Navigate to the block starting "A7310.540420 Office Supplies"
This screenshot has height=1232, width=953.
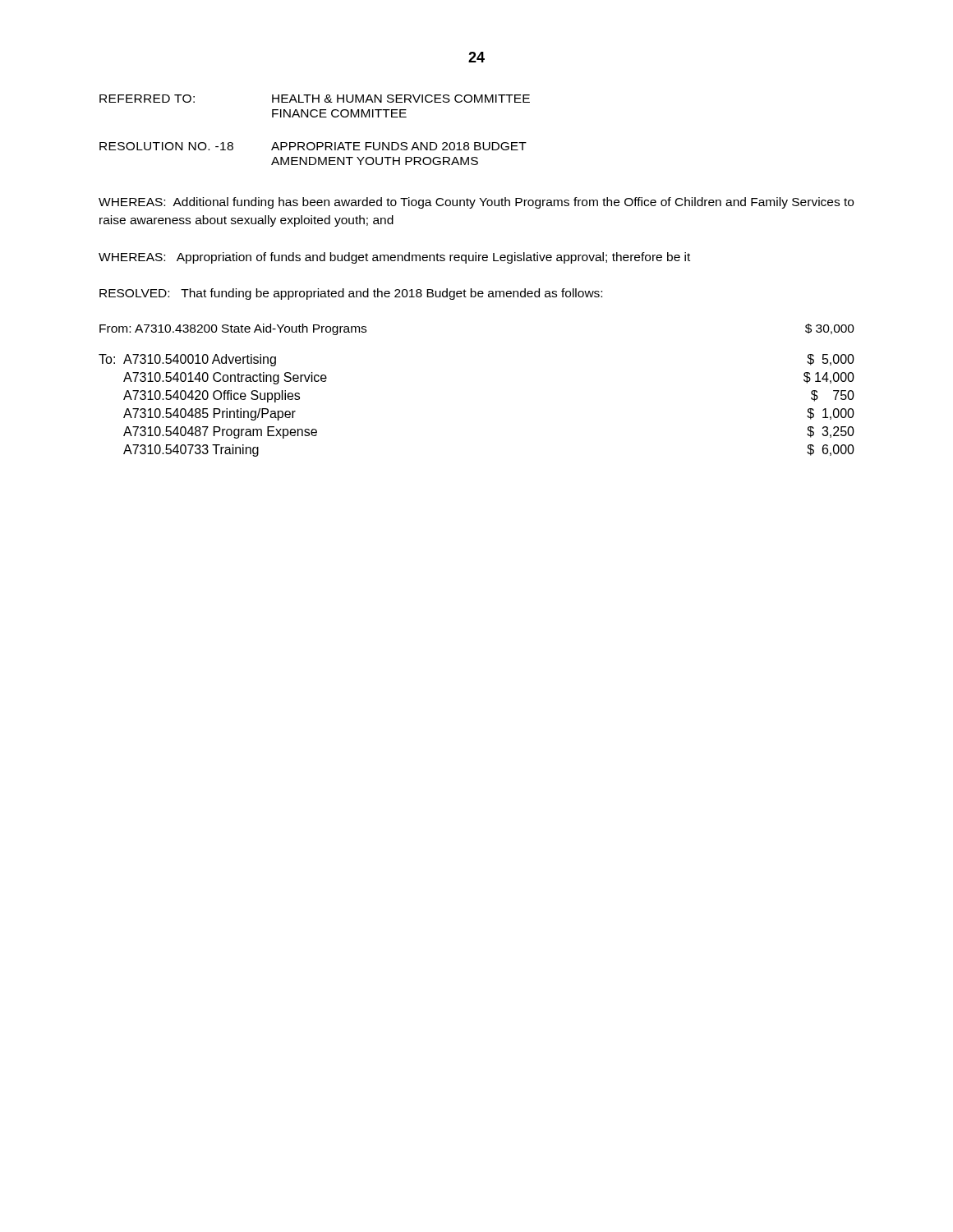pos(217,399)
